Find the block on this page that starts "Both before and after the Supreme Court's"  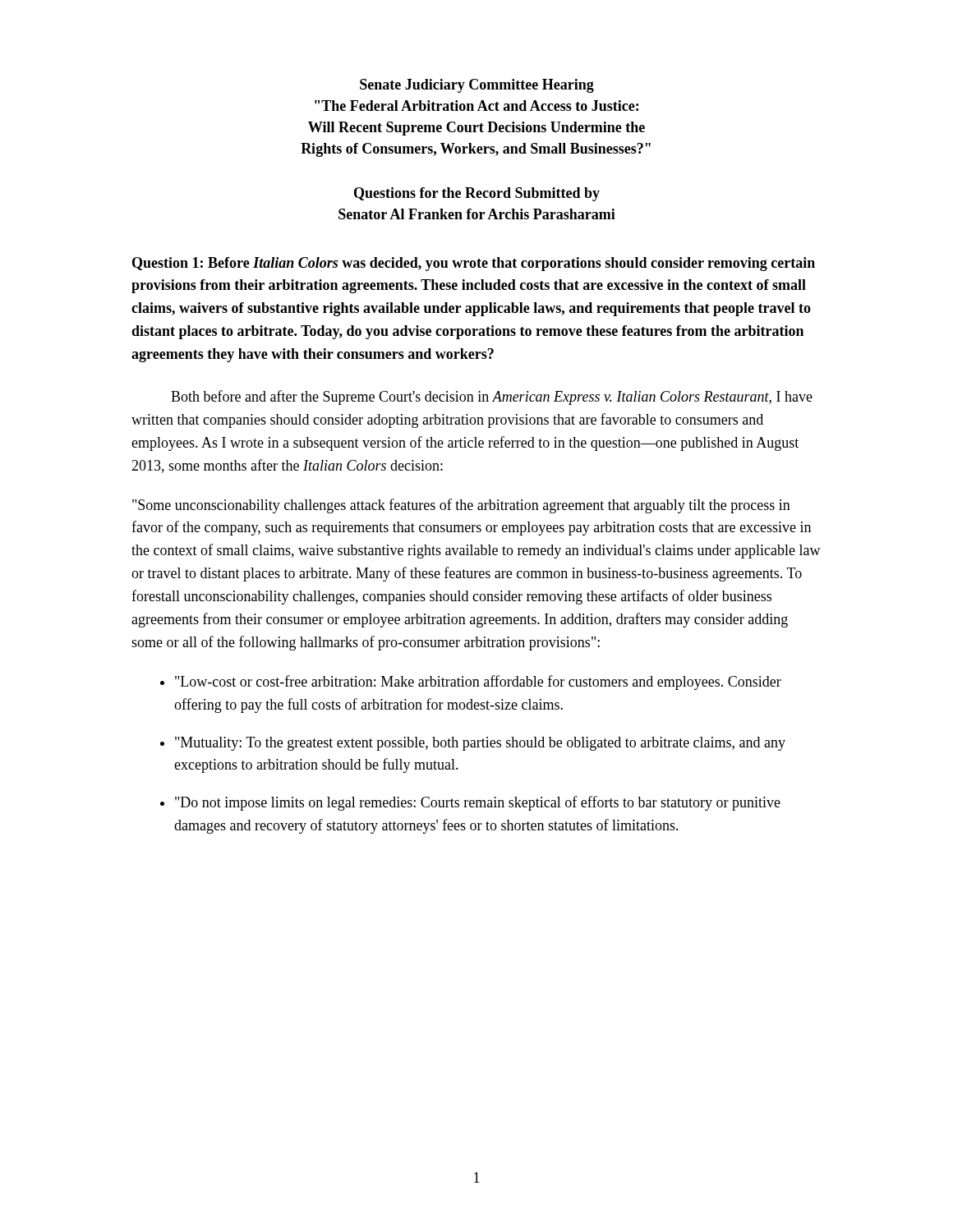(x=472, y=431)
